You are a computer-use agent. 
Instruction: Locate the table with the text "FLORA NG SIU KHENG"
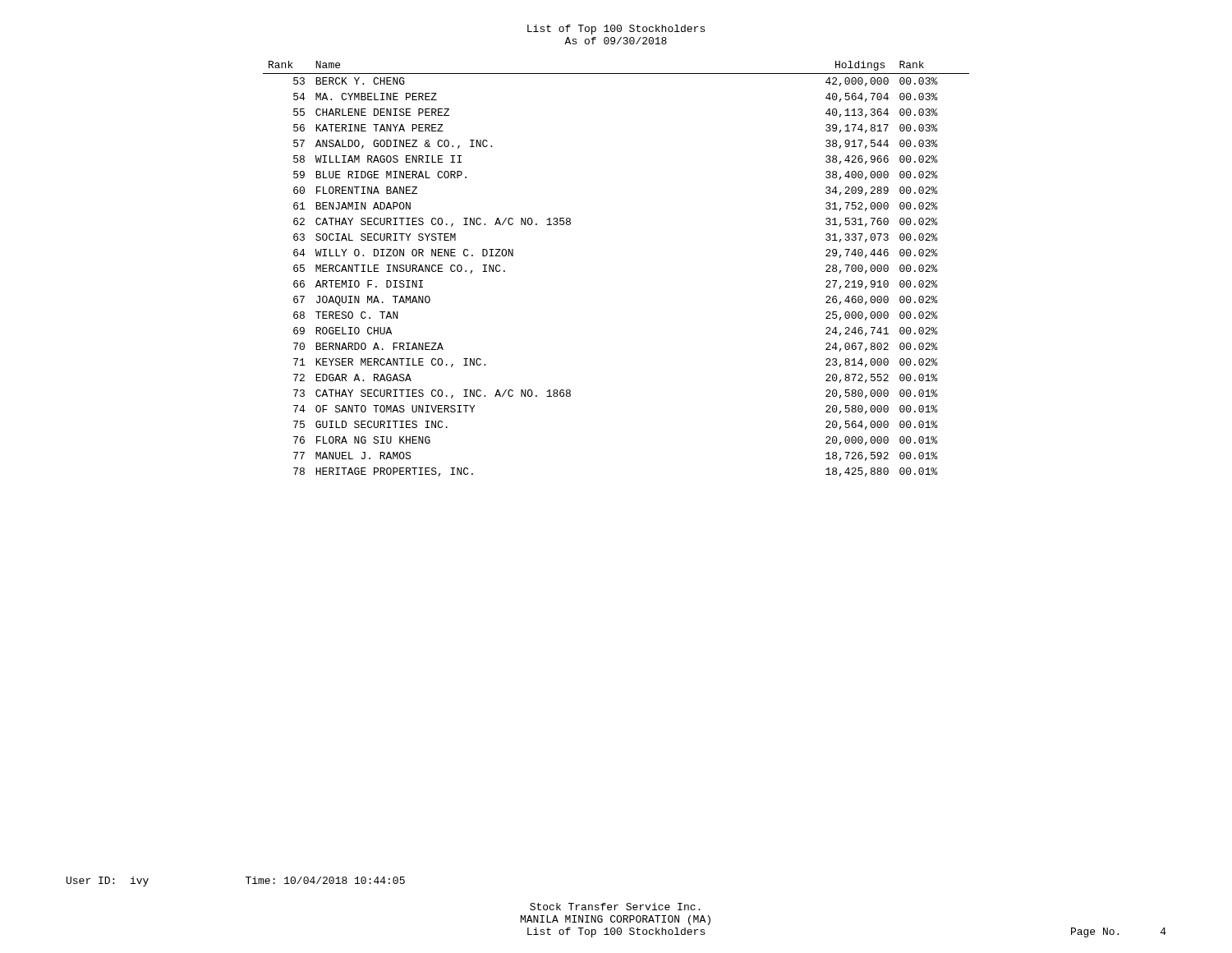click(x=616, y=269)
